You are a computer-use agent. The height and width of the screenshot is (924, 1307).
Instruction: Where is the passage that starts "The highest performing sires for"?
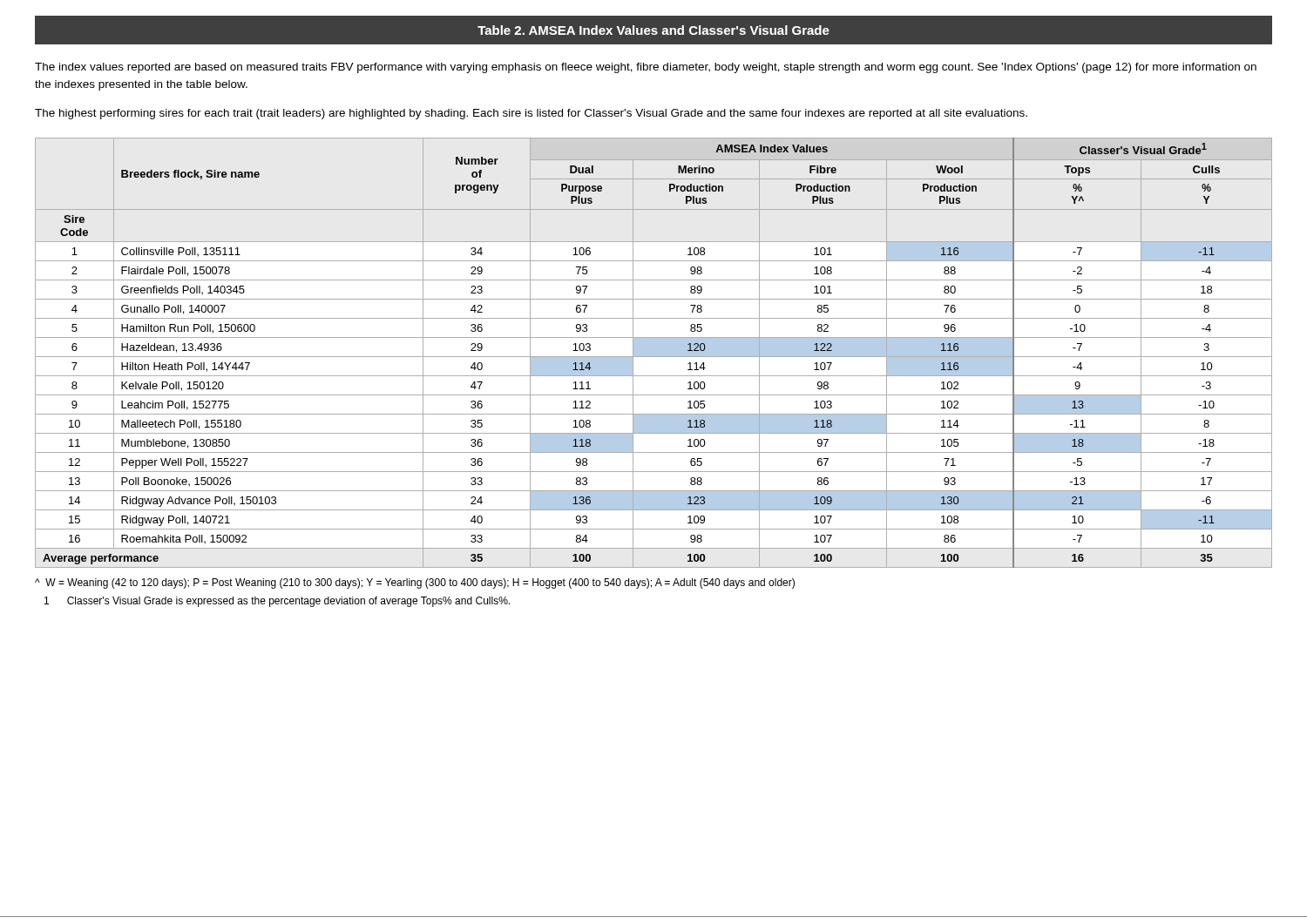pos(531,112)
